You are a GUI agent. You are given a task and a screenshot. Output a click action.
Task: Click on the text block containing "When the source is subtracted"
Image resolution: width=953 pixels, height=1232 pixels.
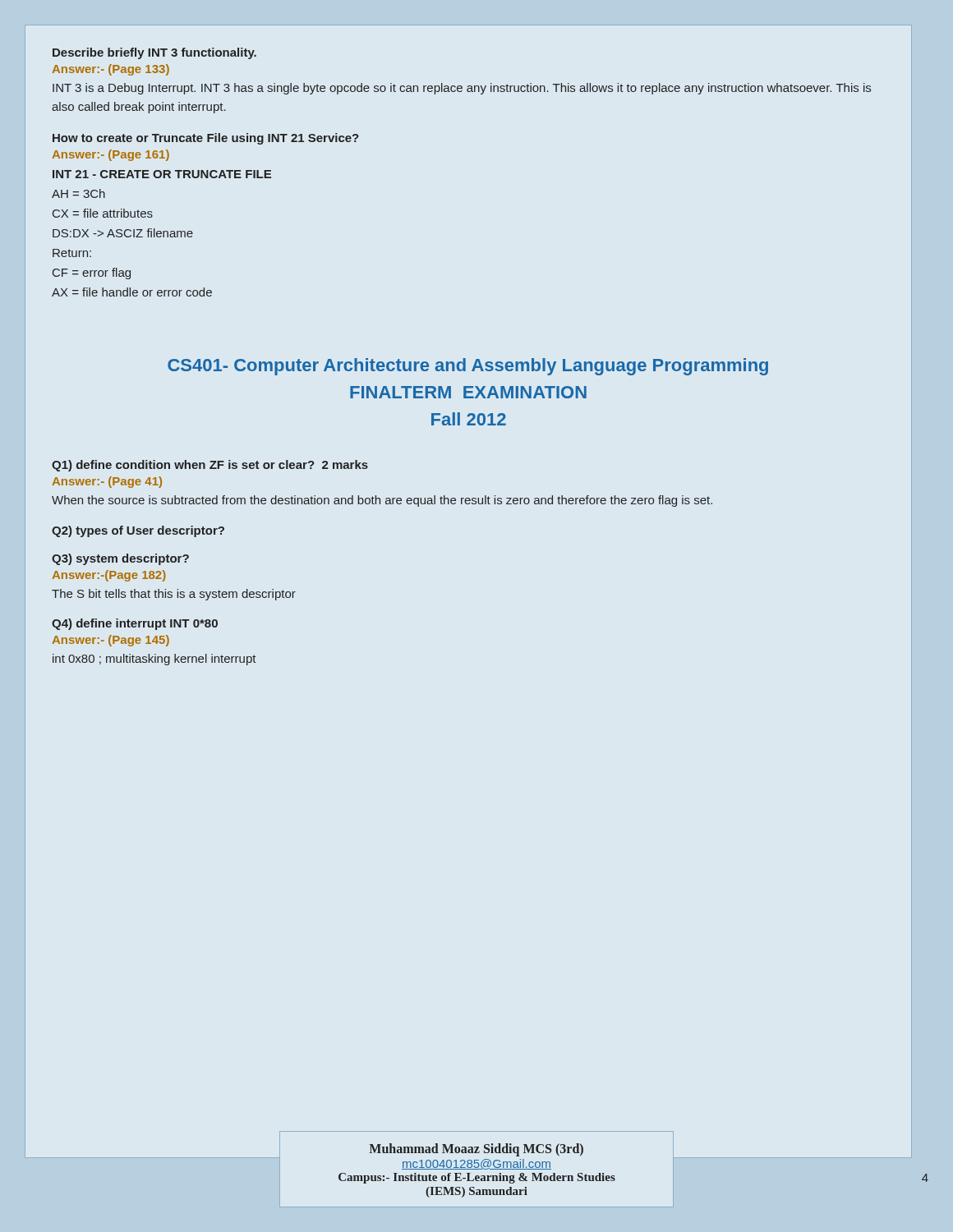pos(383,500)
